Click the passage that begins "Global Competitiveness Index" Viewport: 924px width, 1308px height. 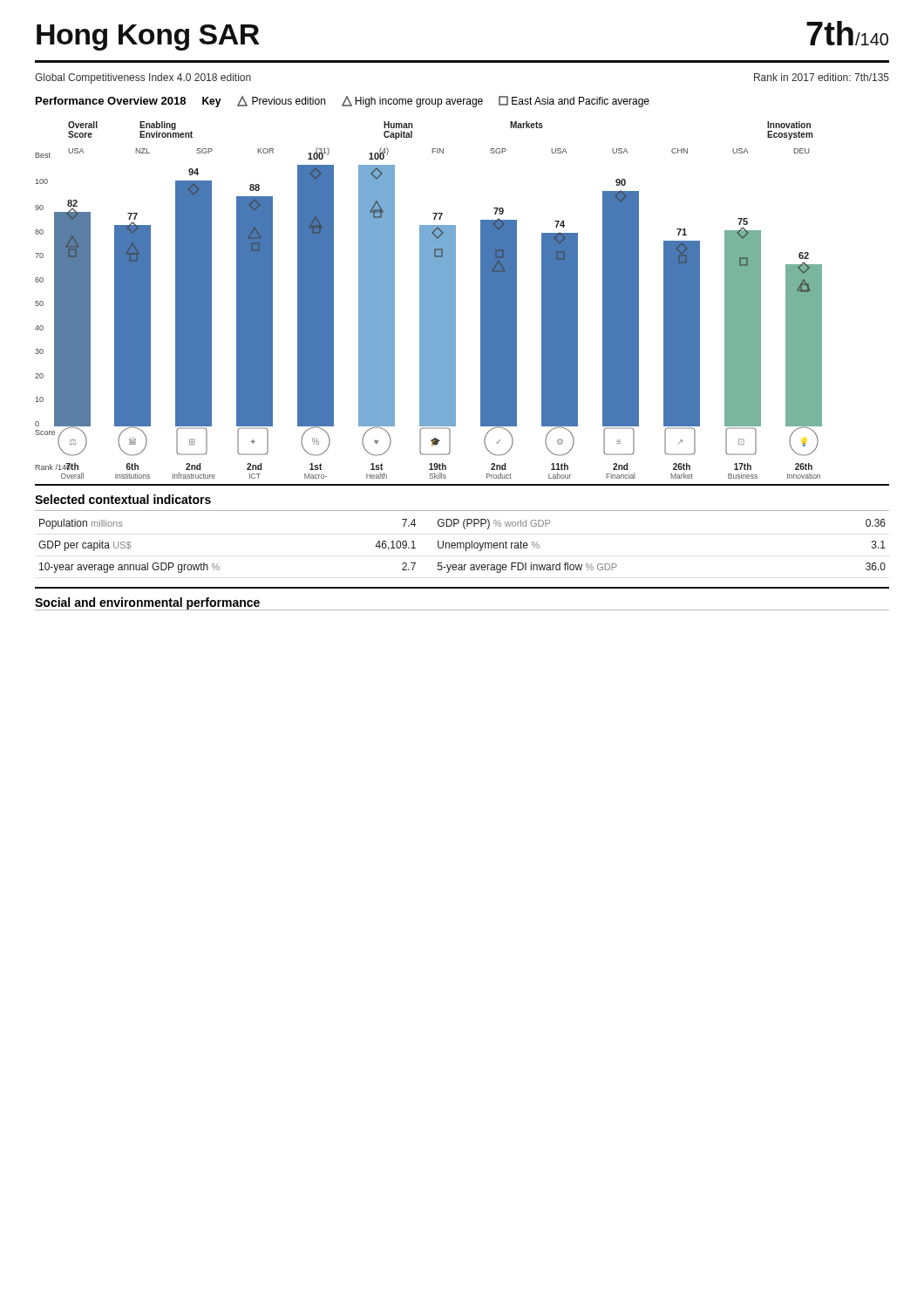tap(143, 78)
